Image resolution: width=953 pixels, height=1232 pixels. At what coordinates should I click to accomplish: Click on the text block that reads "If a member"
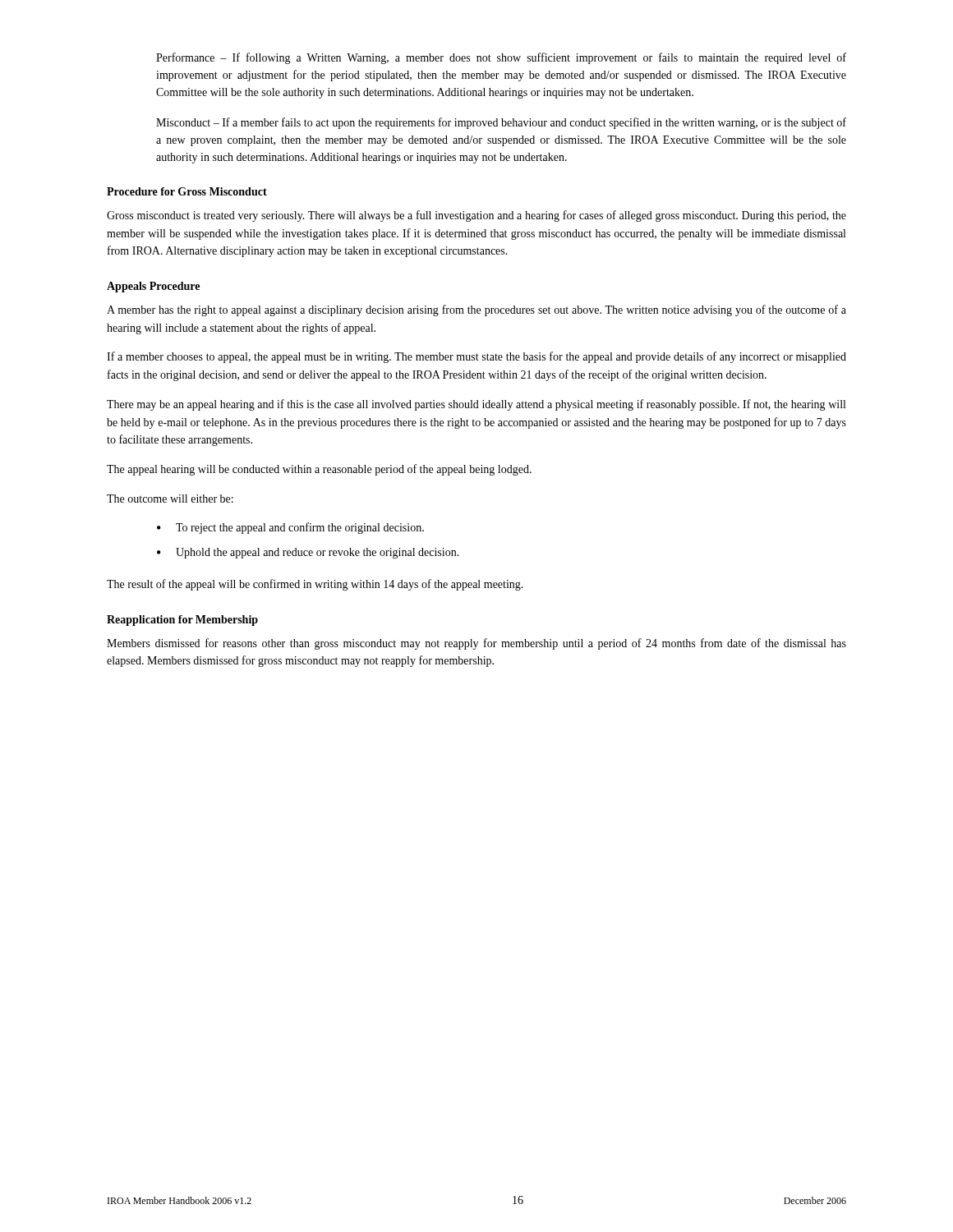coord(476,366)
